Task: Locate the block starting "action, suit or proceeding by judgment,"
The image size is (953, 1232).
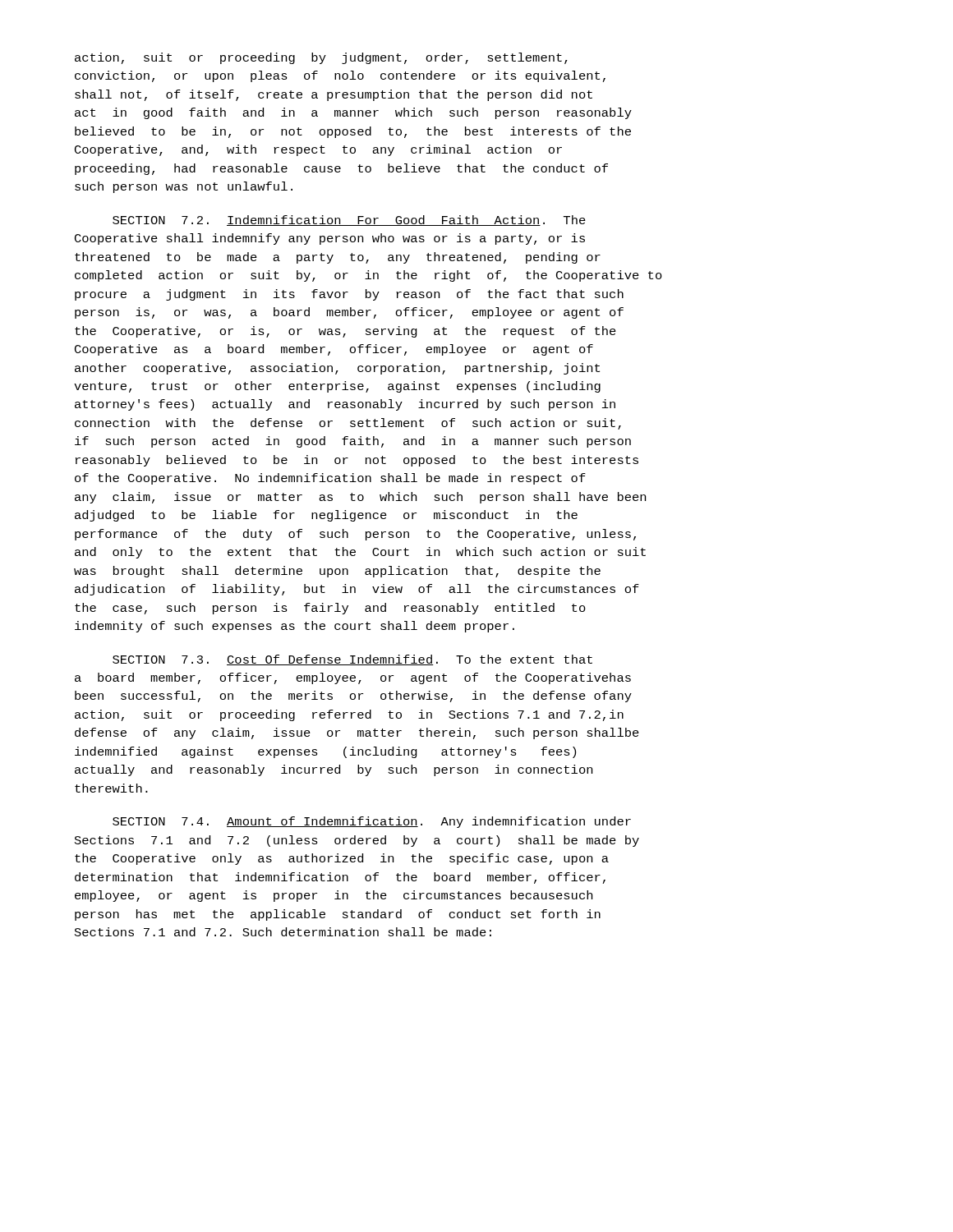Action: click(x=353, y=123)
